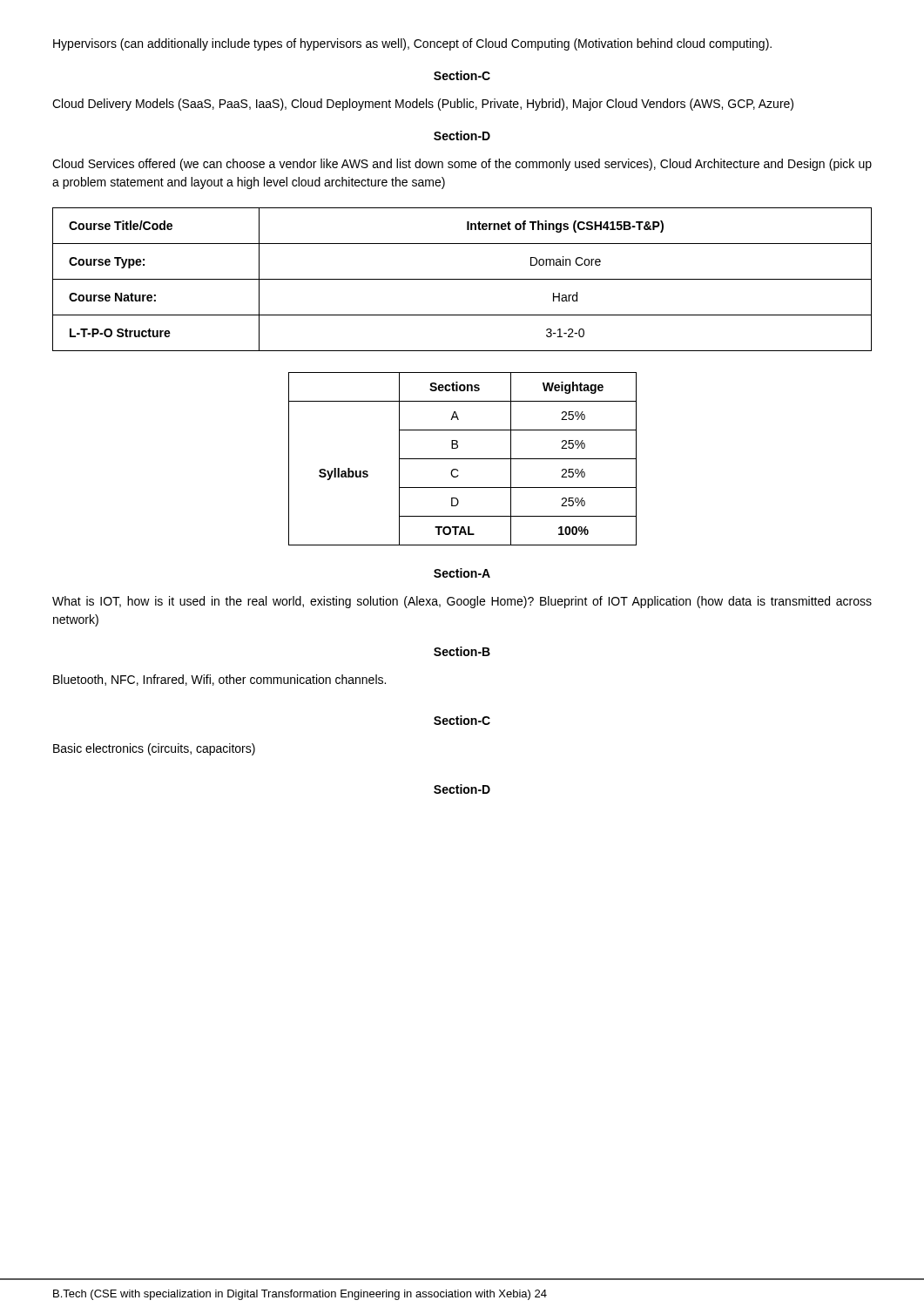Screen dimensions: 1307x924
Task: Navigate to the region starting "Cloud Services offered (we can"
Action: [462, 173]
